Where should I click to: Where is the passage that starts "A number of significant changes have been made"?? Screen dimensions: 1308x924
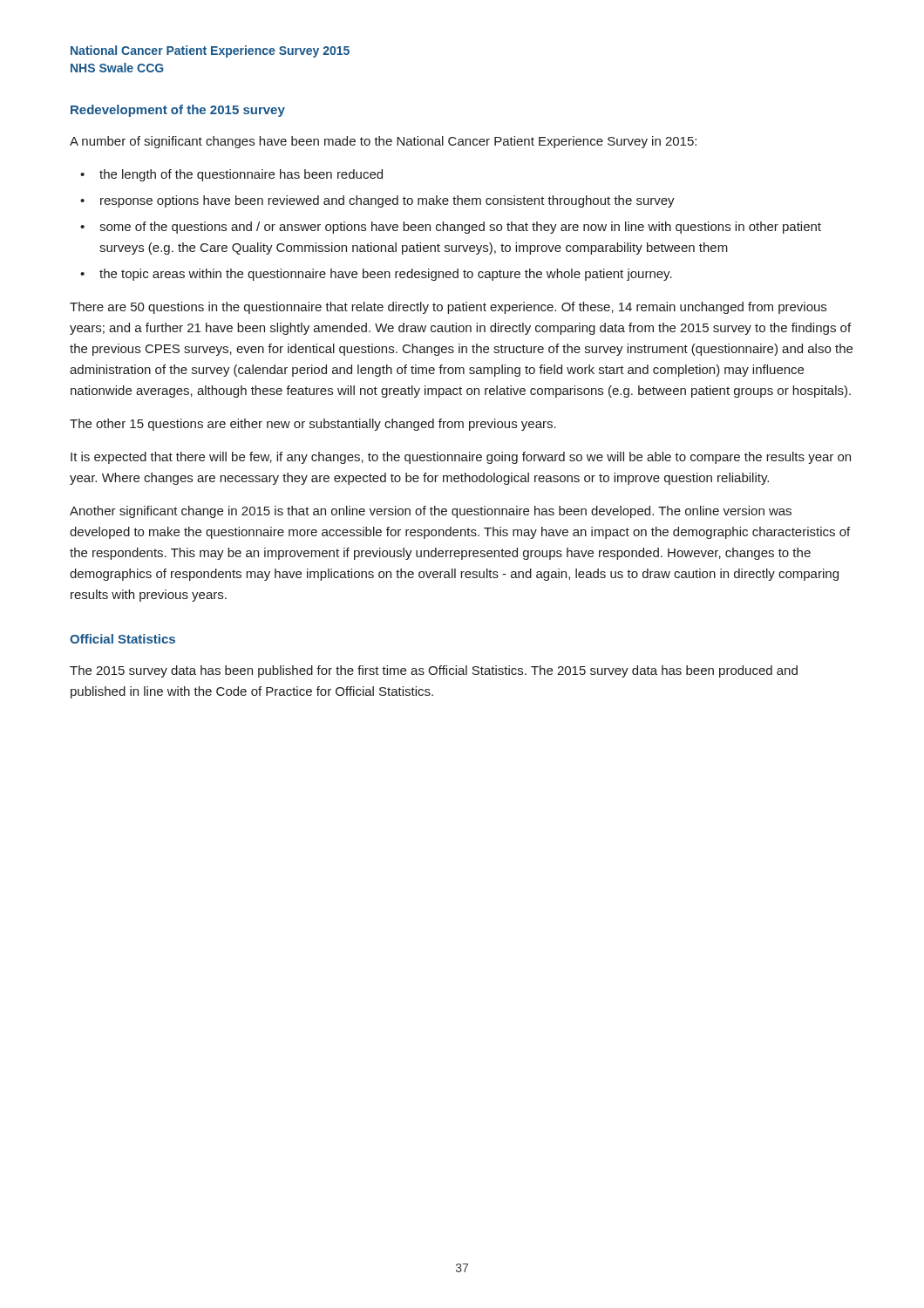[x=384, y=140]
